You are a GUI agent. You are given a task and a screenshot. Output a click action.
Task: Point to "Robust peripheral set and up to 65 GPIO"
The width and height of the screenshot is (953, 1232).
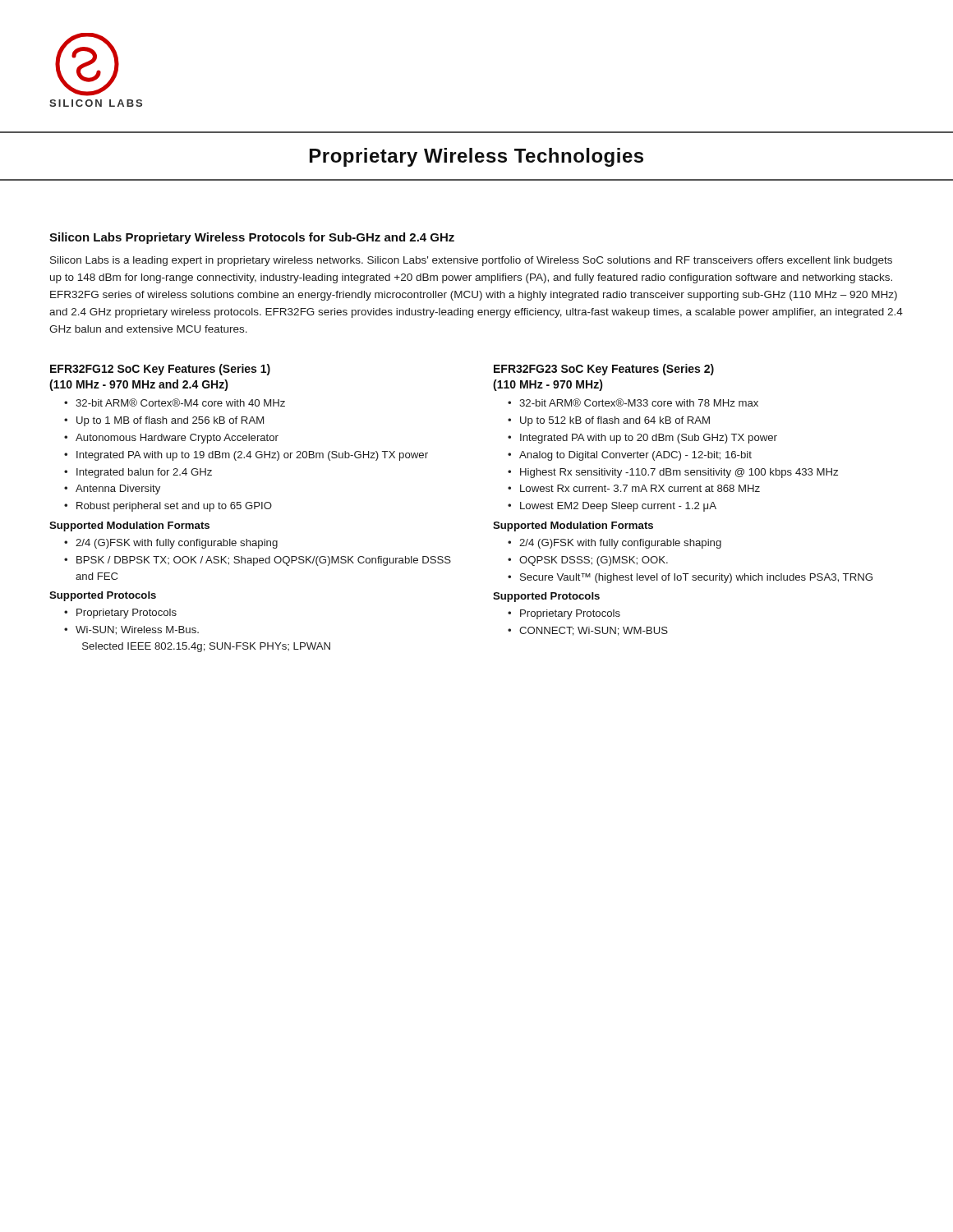click(x=174, y=506)
